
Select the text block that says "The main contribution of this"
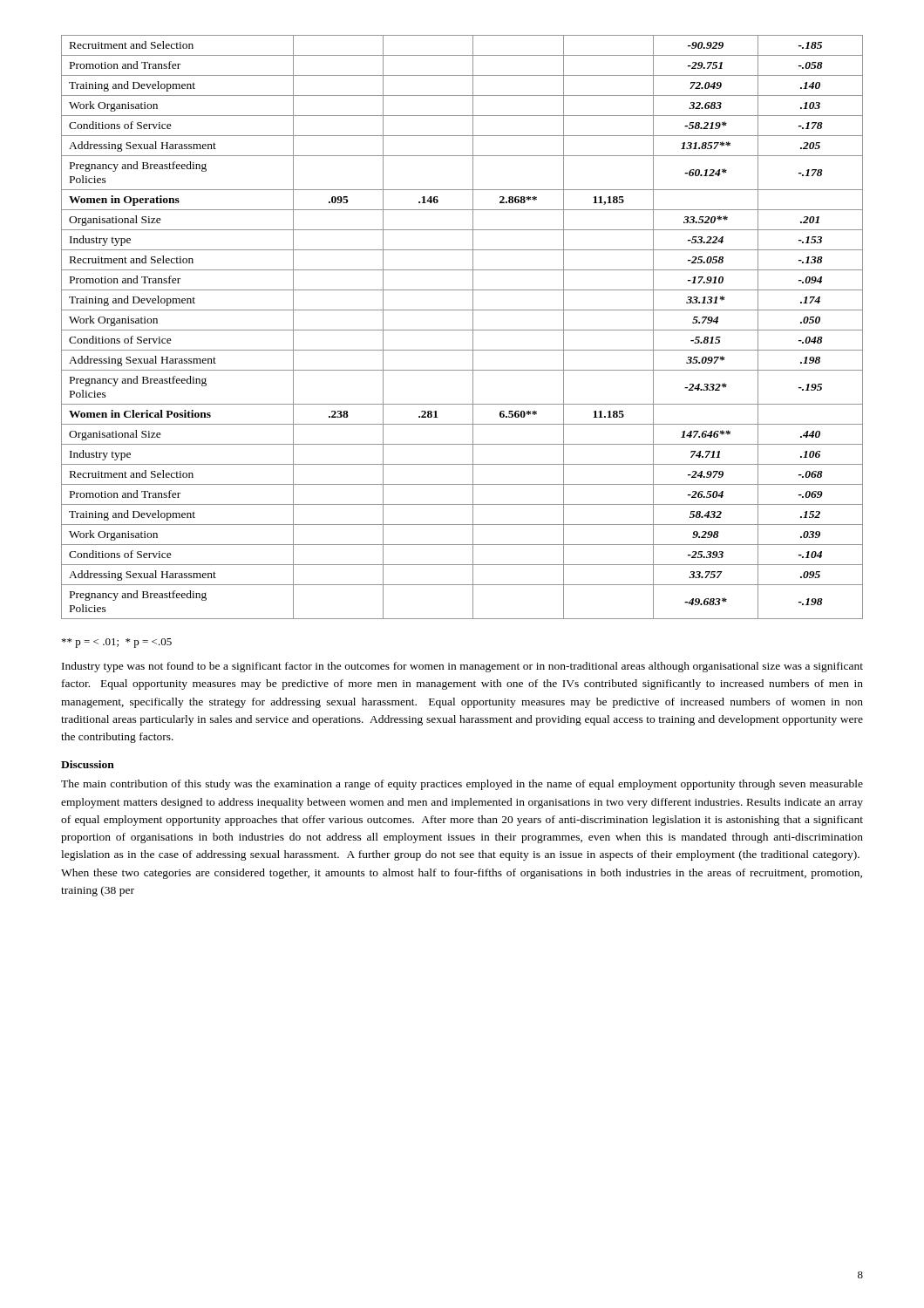coord(462,837)
